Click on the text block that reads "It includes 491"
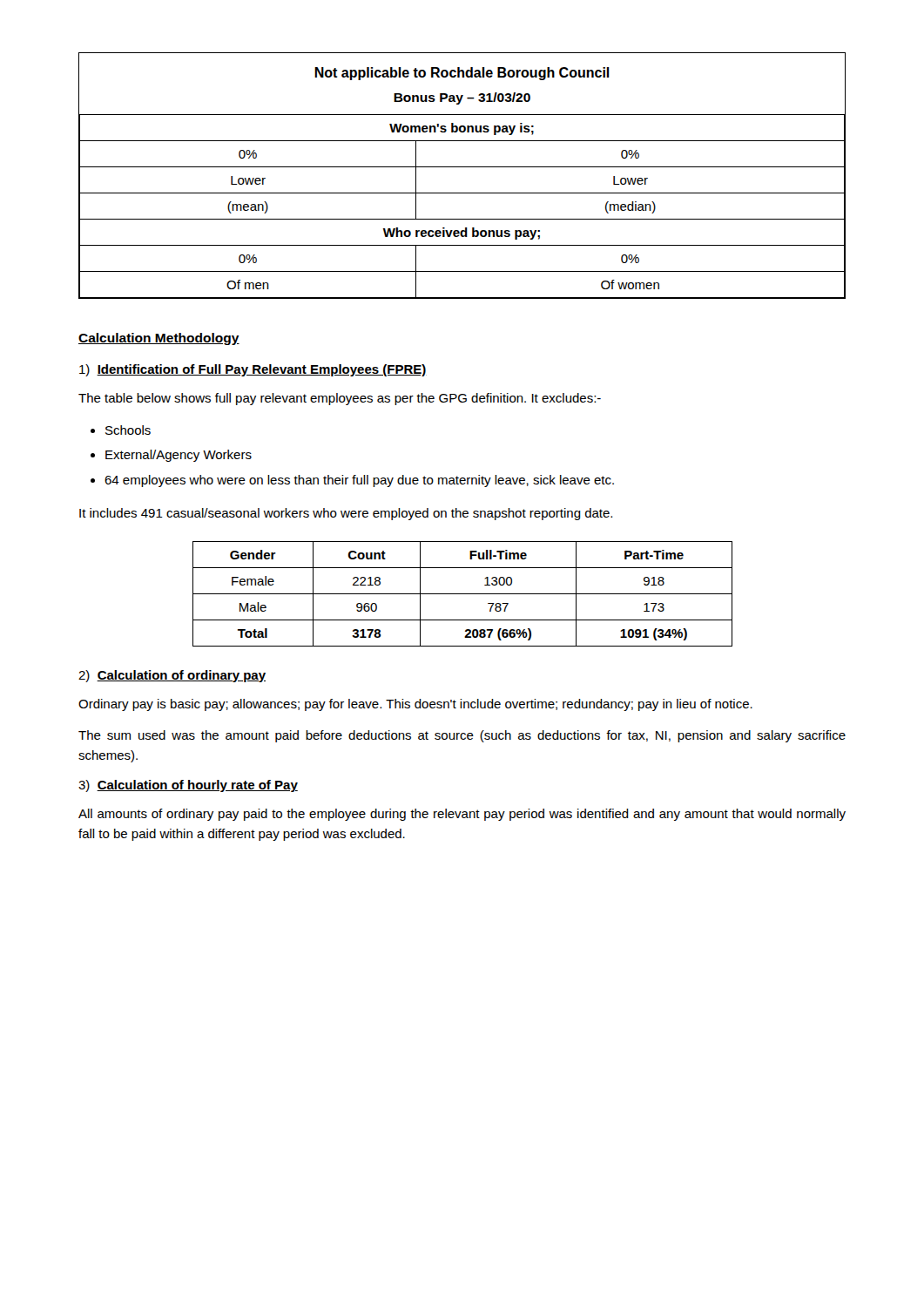The image size is (924, 1307). 346,513
